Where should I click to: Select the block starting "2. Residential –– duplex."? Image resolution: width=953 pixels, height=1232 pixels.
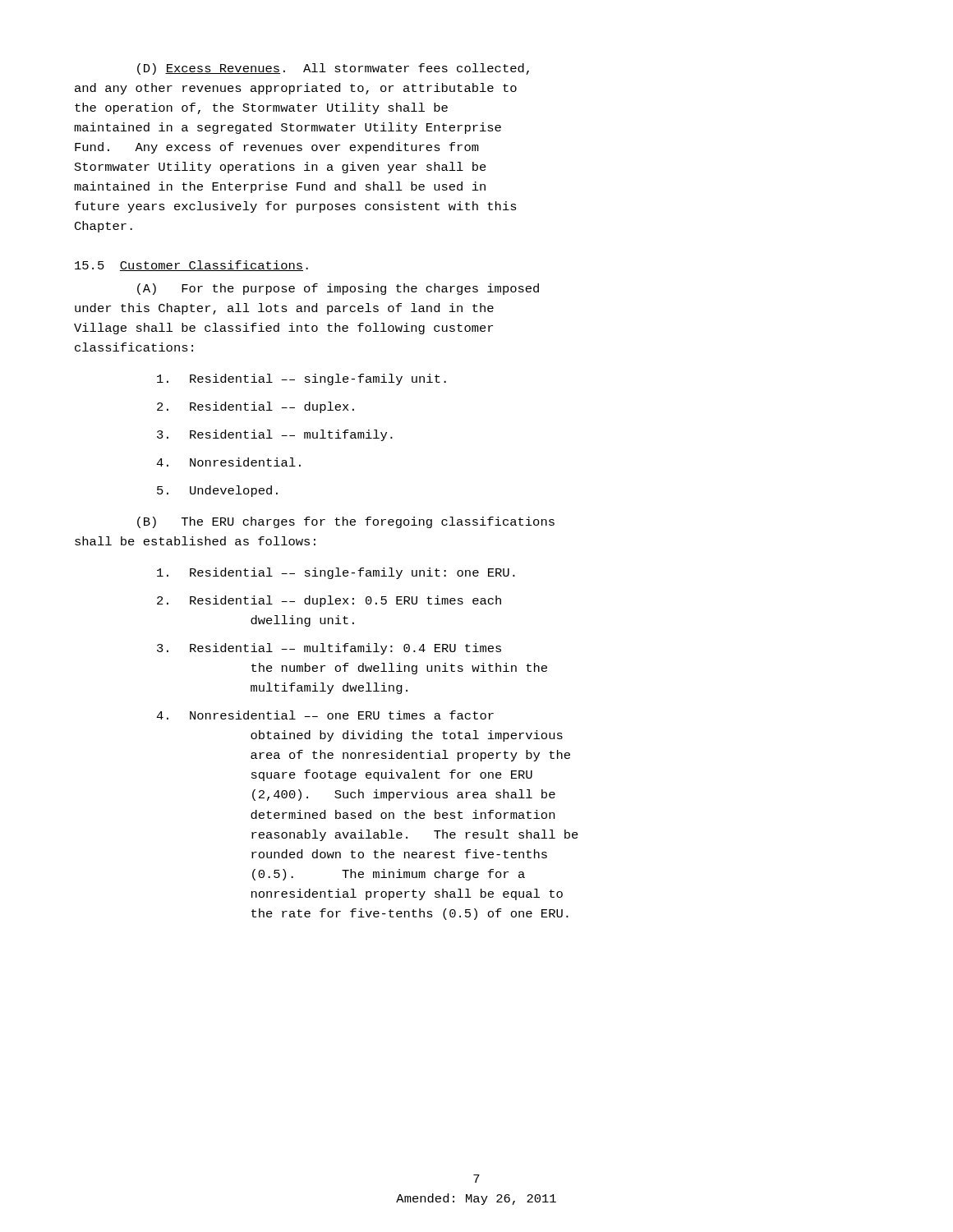click(x=256, y=407)
